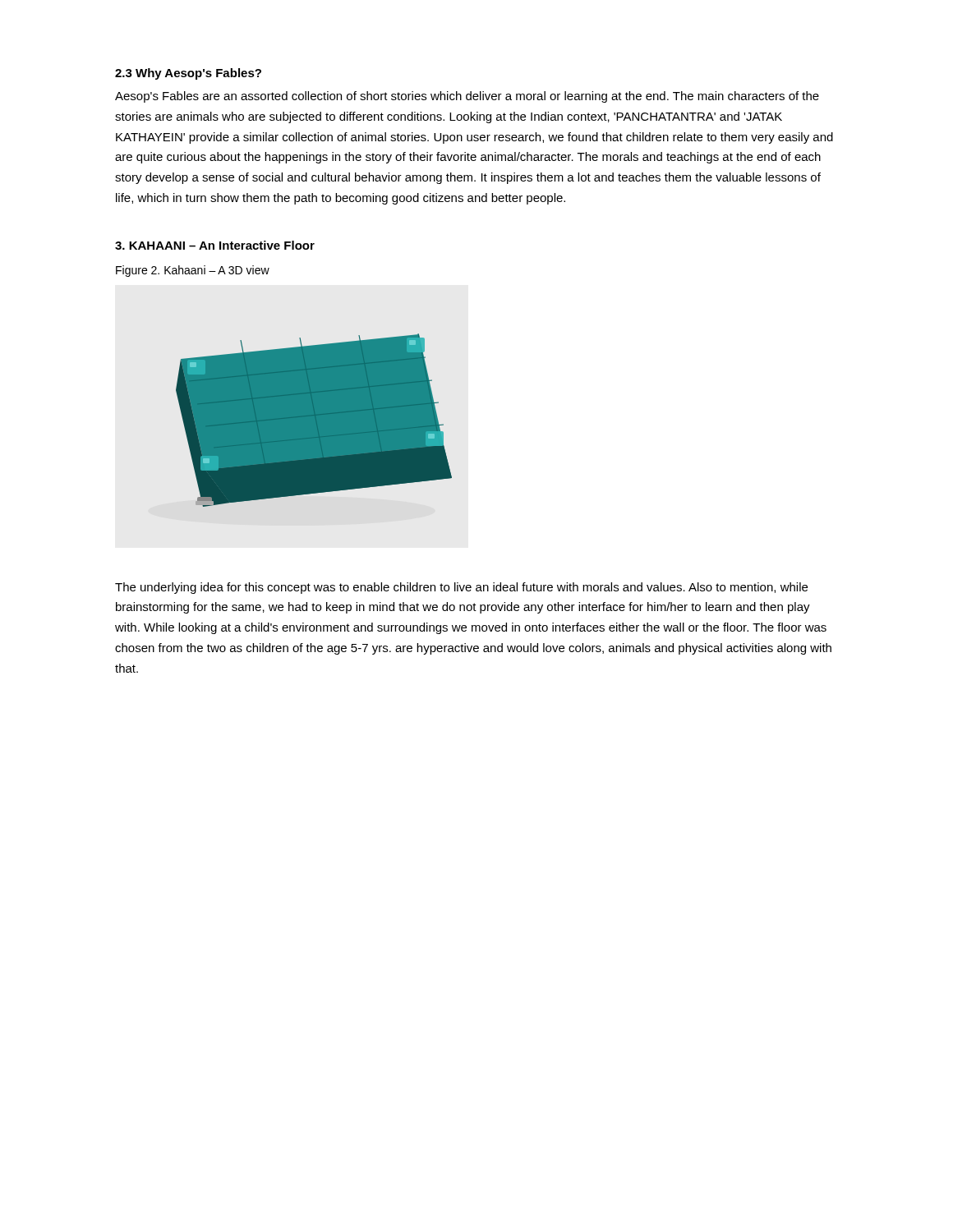This screenshot has width=953, height=1232.
Task: Click the section header that begins "3. KAHAANI –"
Action: click(215, 245)
